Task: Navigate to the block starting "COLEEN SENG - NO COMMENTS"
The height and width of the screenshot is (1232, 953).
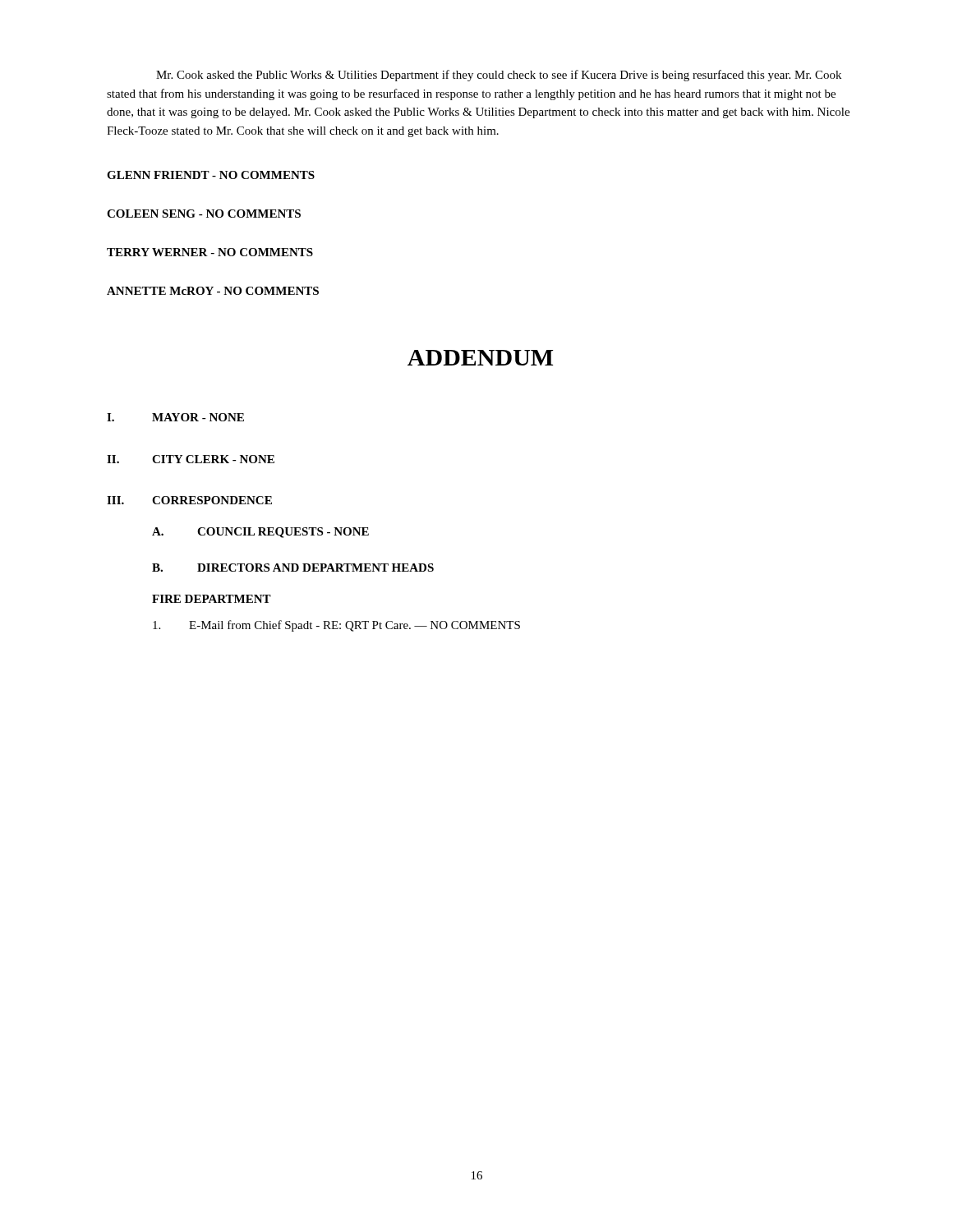Action: (x=204, y=214)
